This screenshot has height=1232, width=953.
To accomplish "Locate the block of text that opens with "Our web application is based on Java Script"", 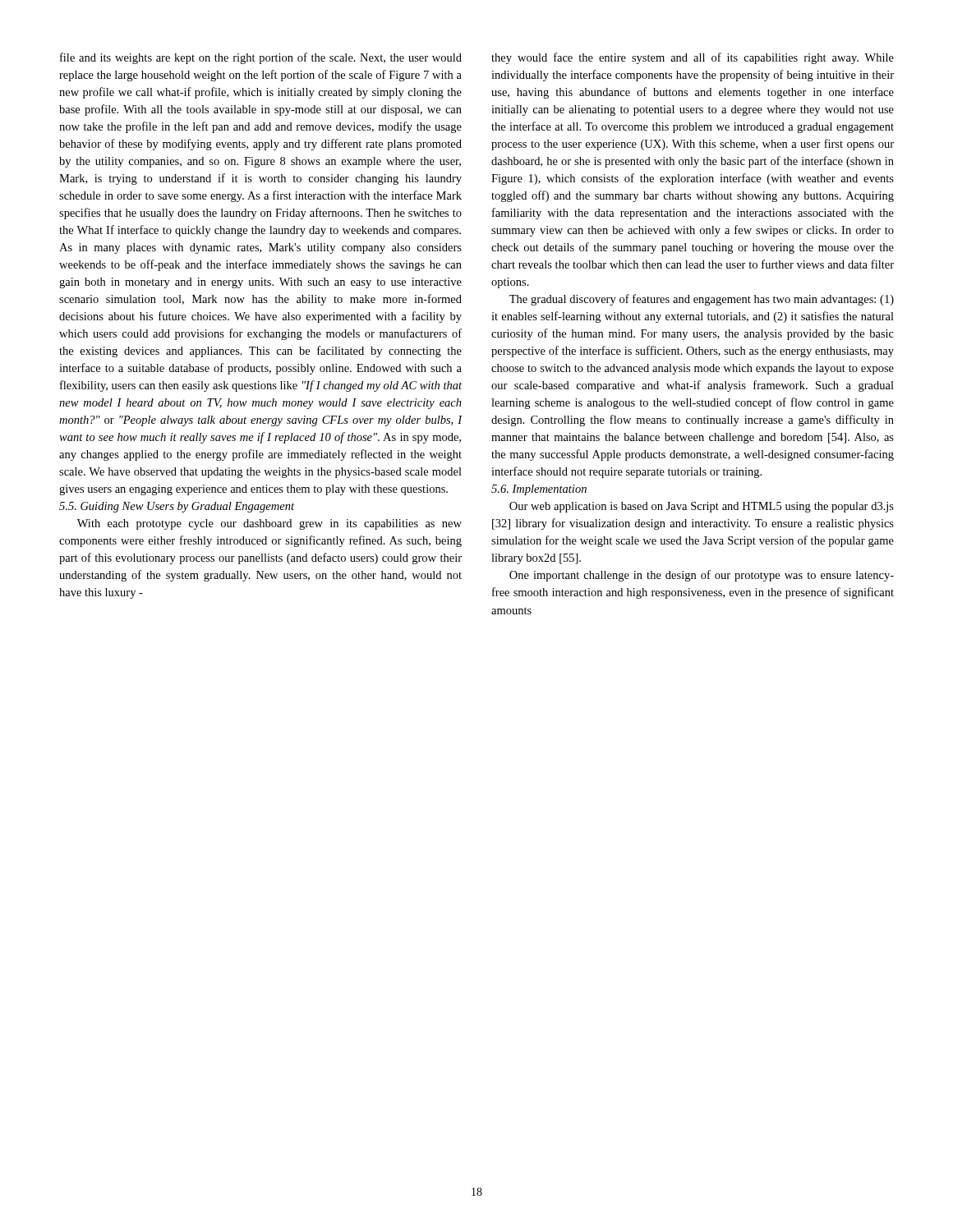I will [693, 533].
